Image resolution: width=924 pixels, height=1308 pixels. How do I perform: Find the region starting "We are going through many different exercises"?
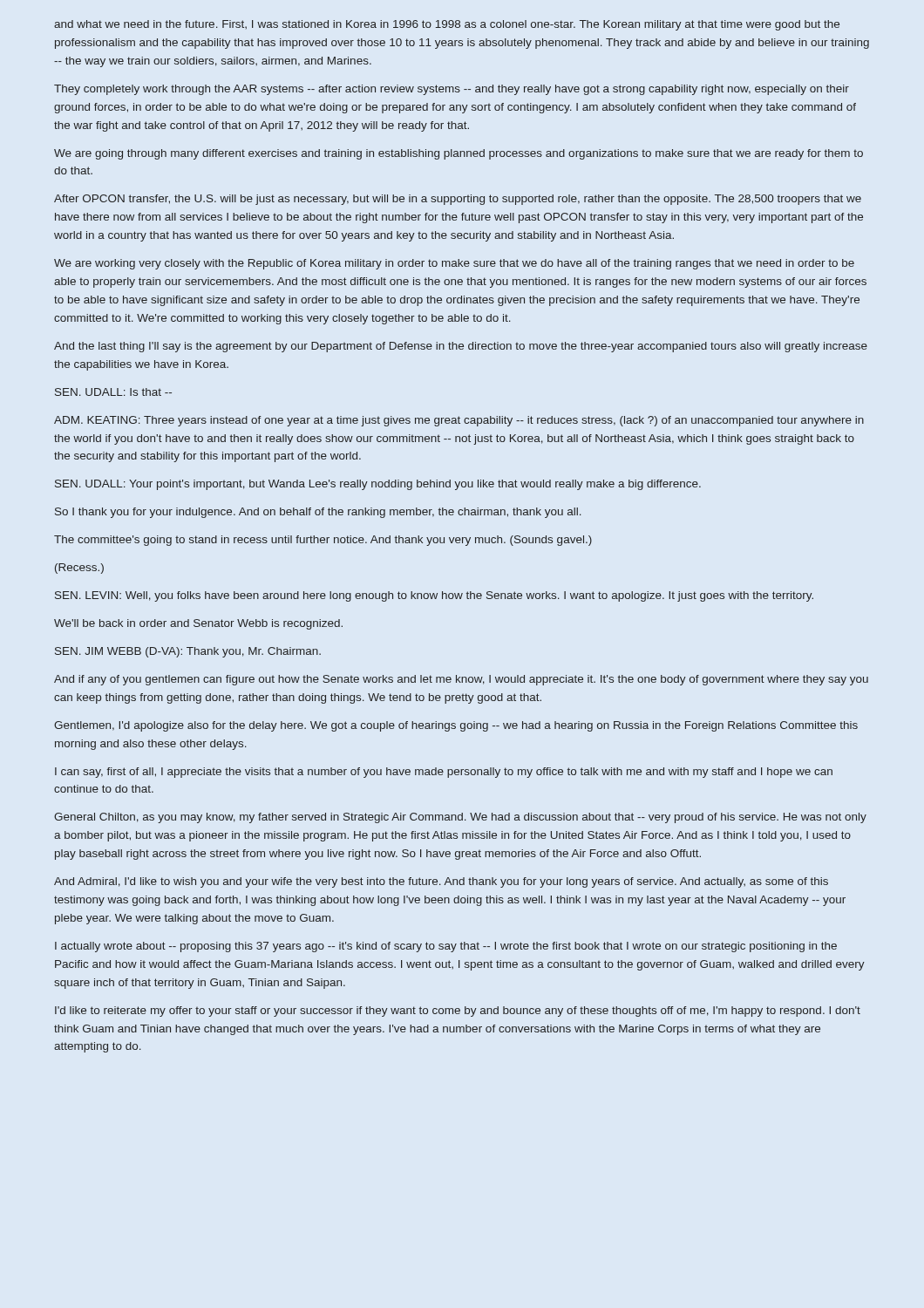pos(459,162)
